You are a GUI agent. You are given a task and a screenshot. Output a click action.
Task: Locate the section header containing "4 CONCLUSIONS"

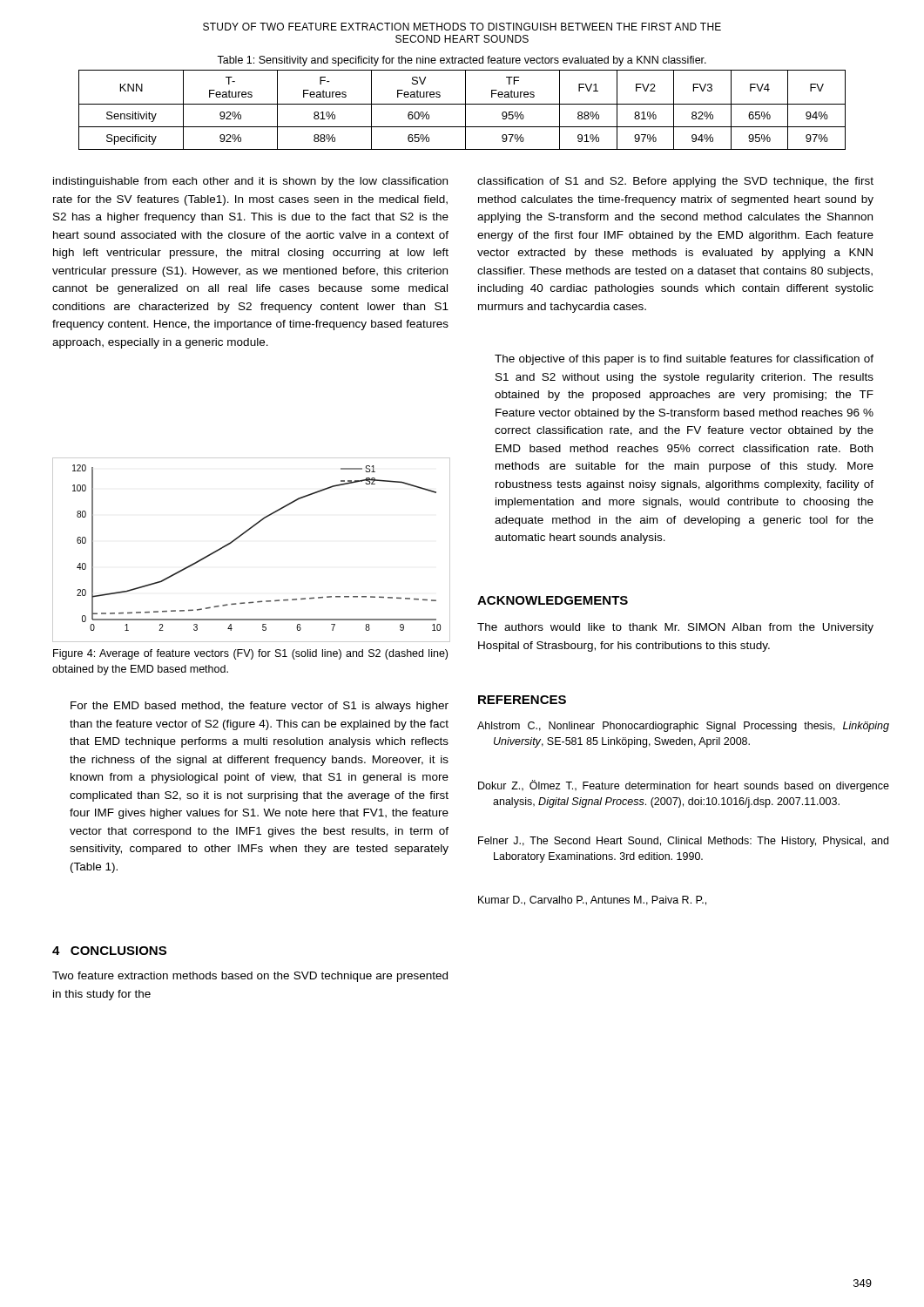click(110, 950)
